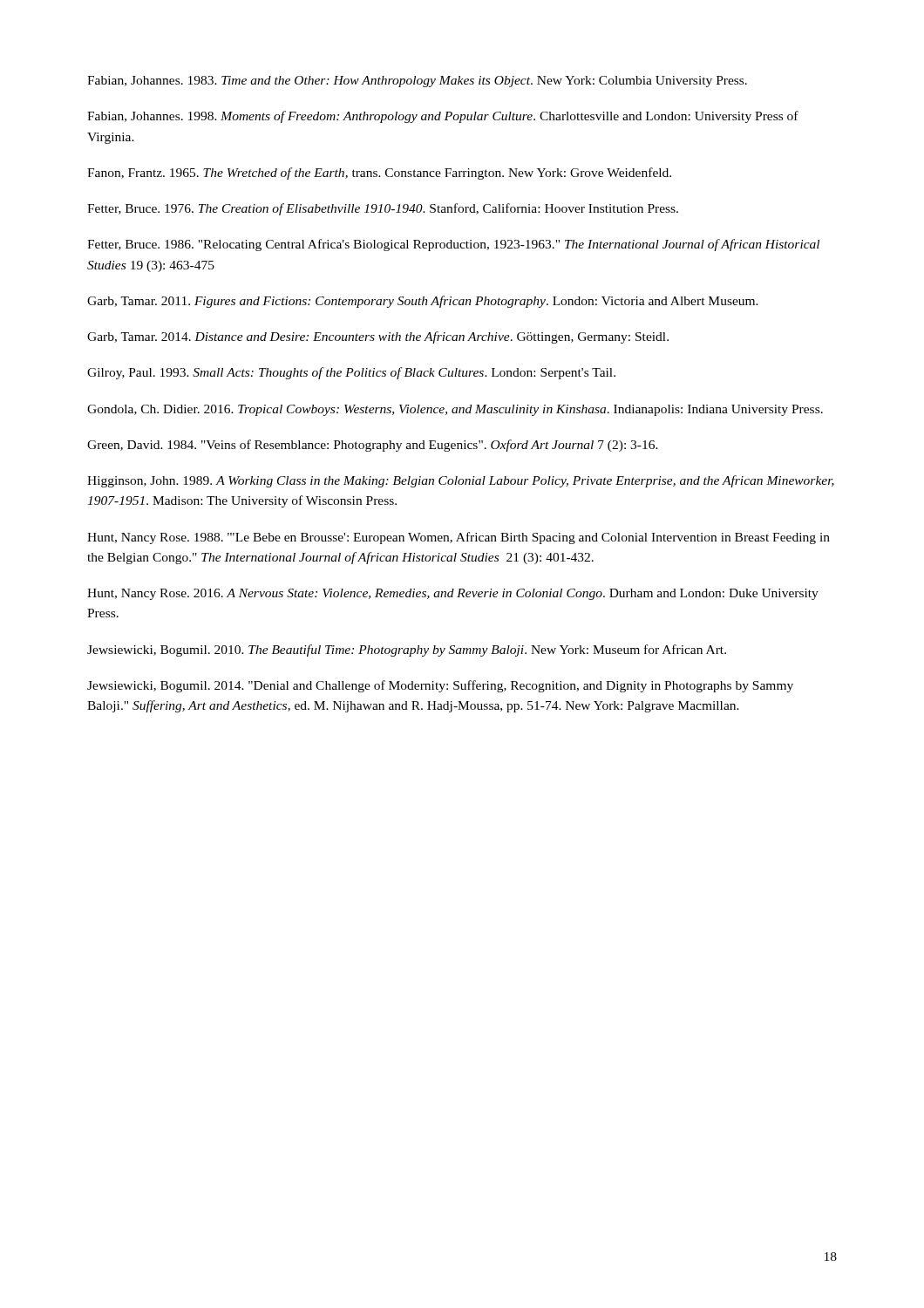This screenshot has height=1308, width=924.
Task: Find the text starting "Higginson, John. 1989. A Working"
Action: tap(461, 490)
